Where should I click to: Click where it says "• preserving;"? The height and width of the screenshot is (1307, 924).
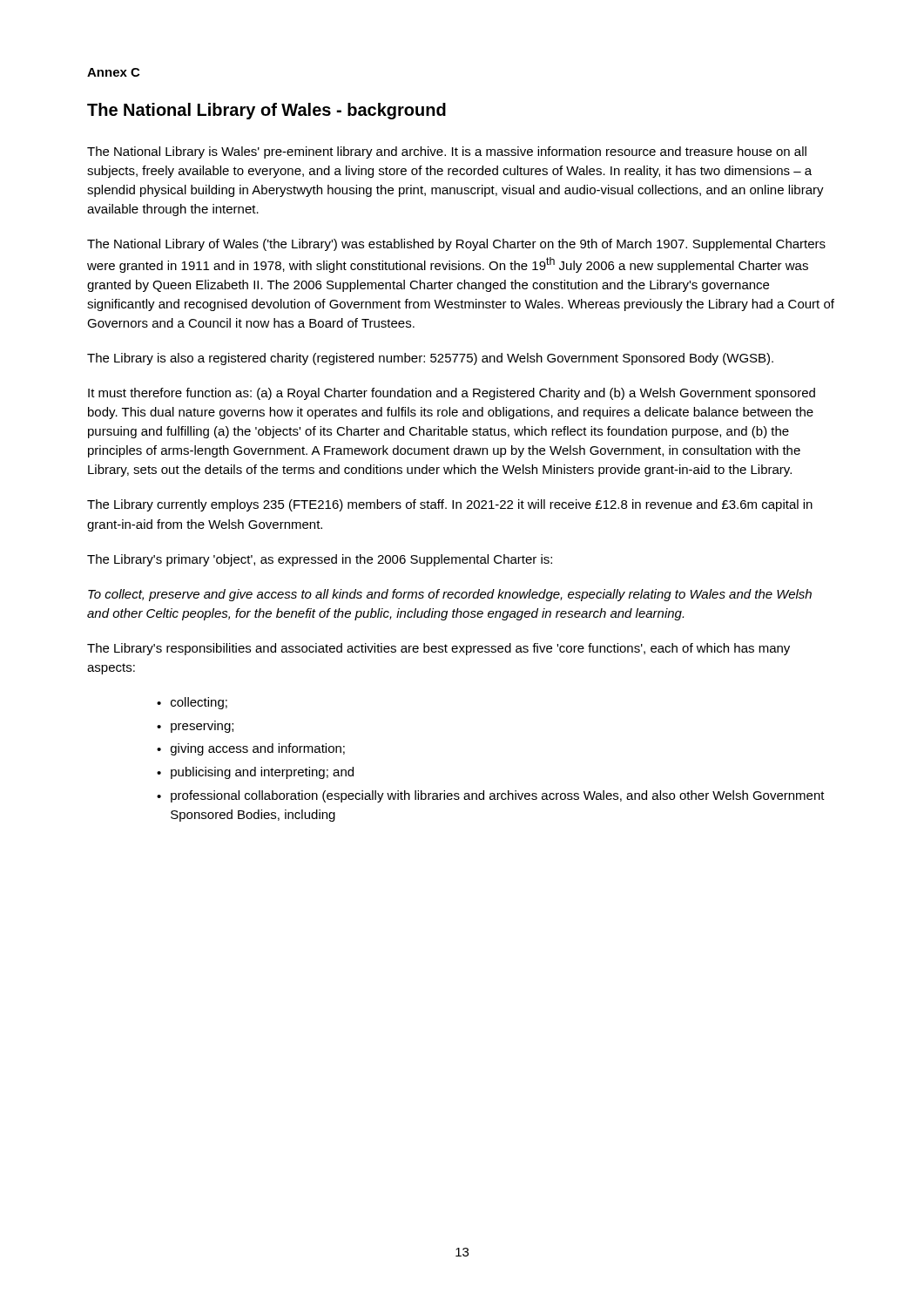click(x=196, y=726)
